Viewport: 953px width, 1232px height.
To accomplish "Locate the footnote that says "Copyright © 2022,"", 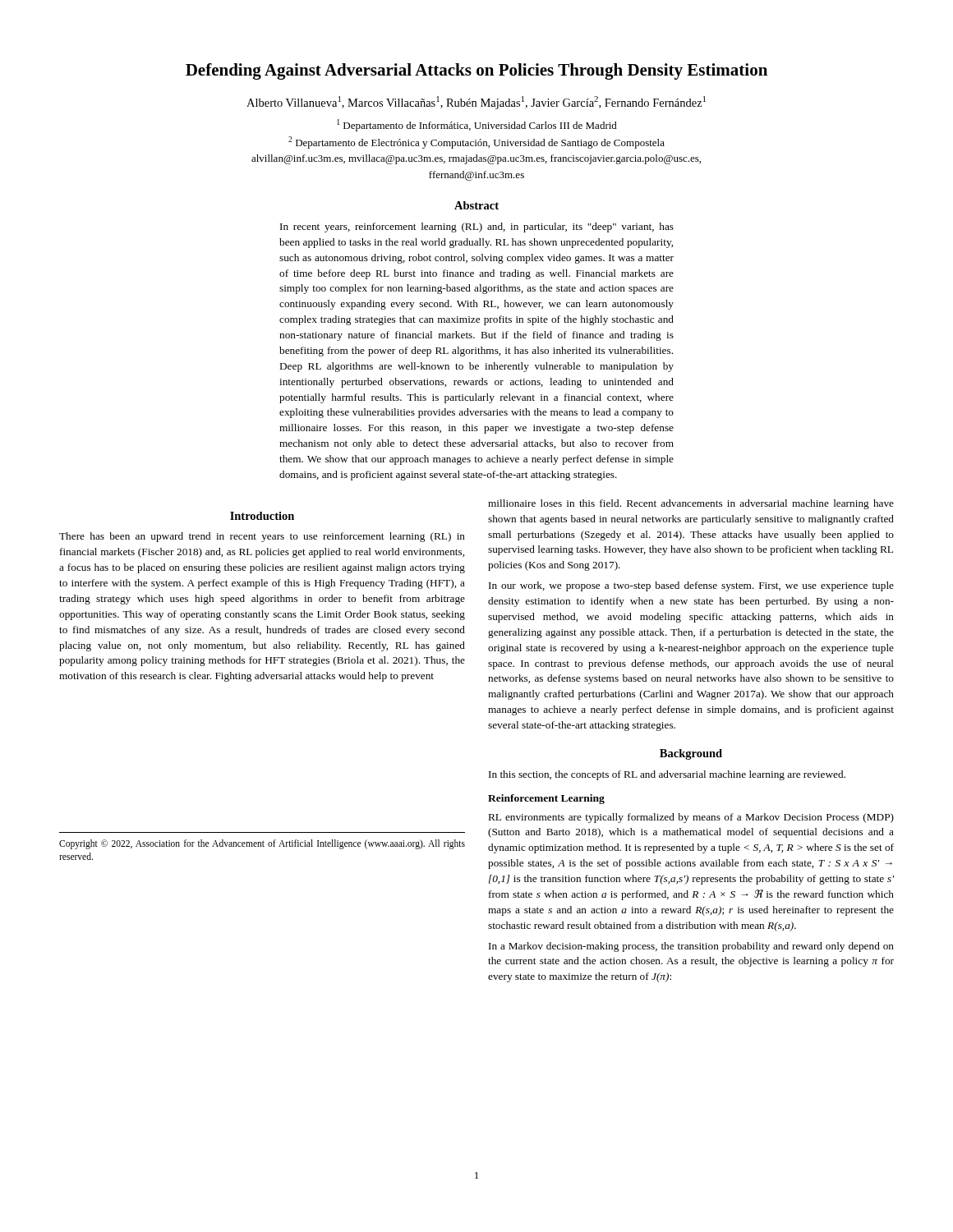I will [262, 850].
